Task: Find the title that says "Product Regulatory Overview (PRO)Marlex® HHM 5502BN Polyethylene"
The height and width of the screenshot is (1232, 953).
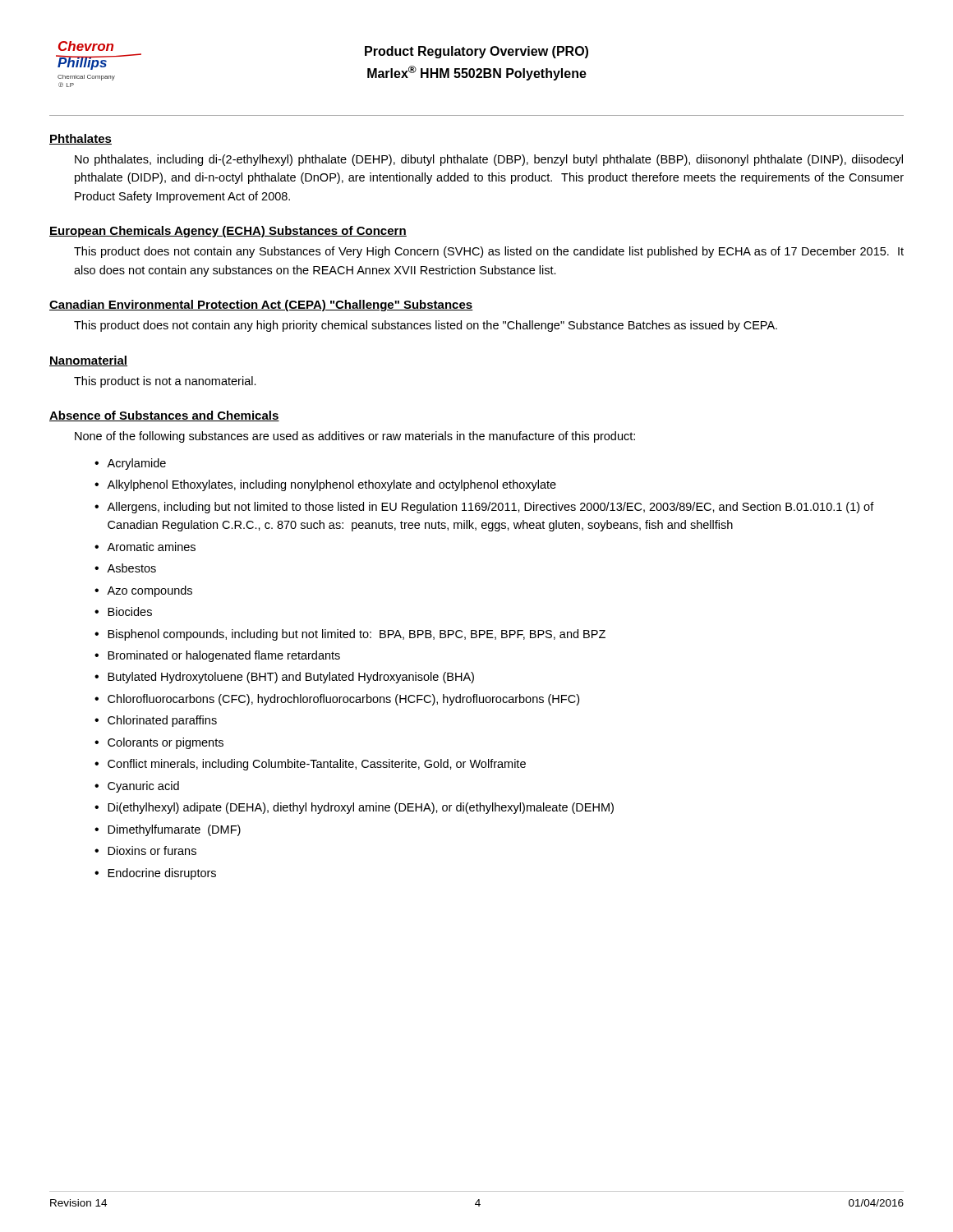Action: (x=476, y=62)
